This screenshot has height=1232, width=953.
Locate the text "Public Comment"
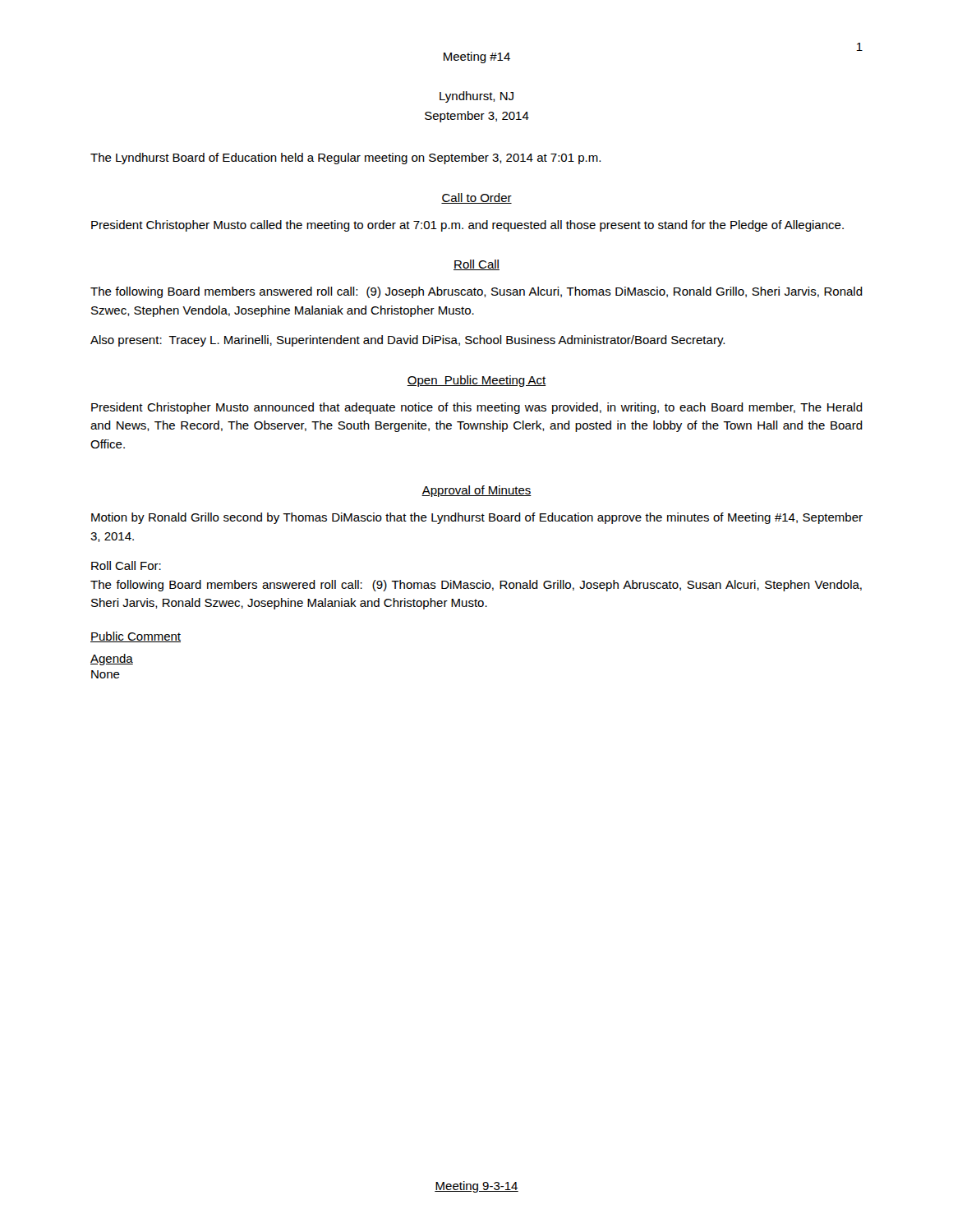coord(136,636)
